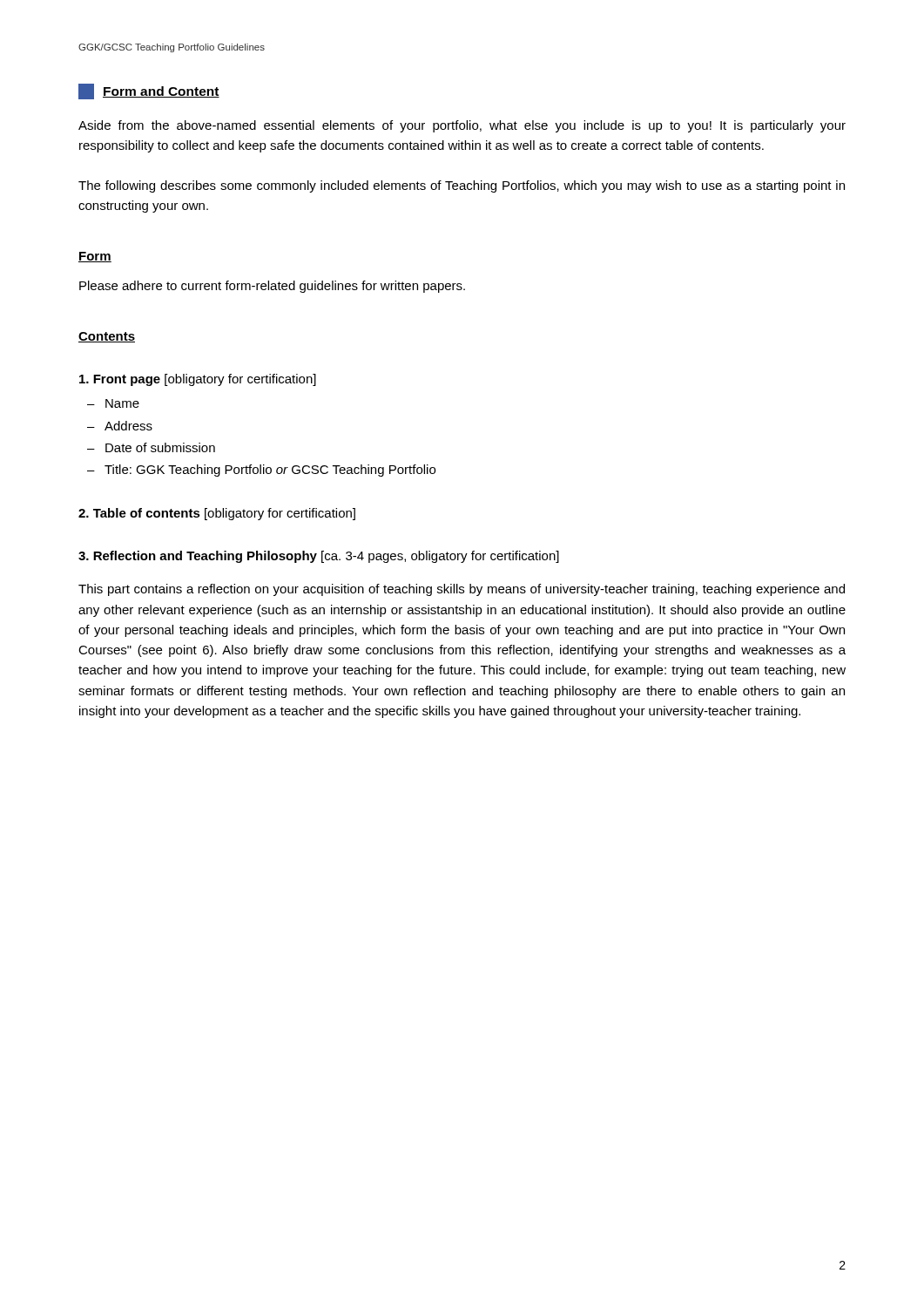The image size is (924, 1307).
Task: Where is the passage that starts "2. Table of contents"?
Action: (217, 513)
